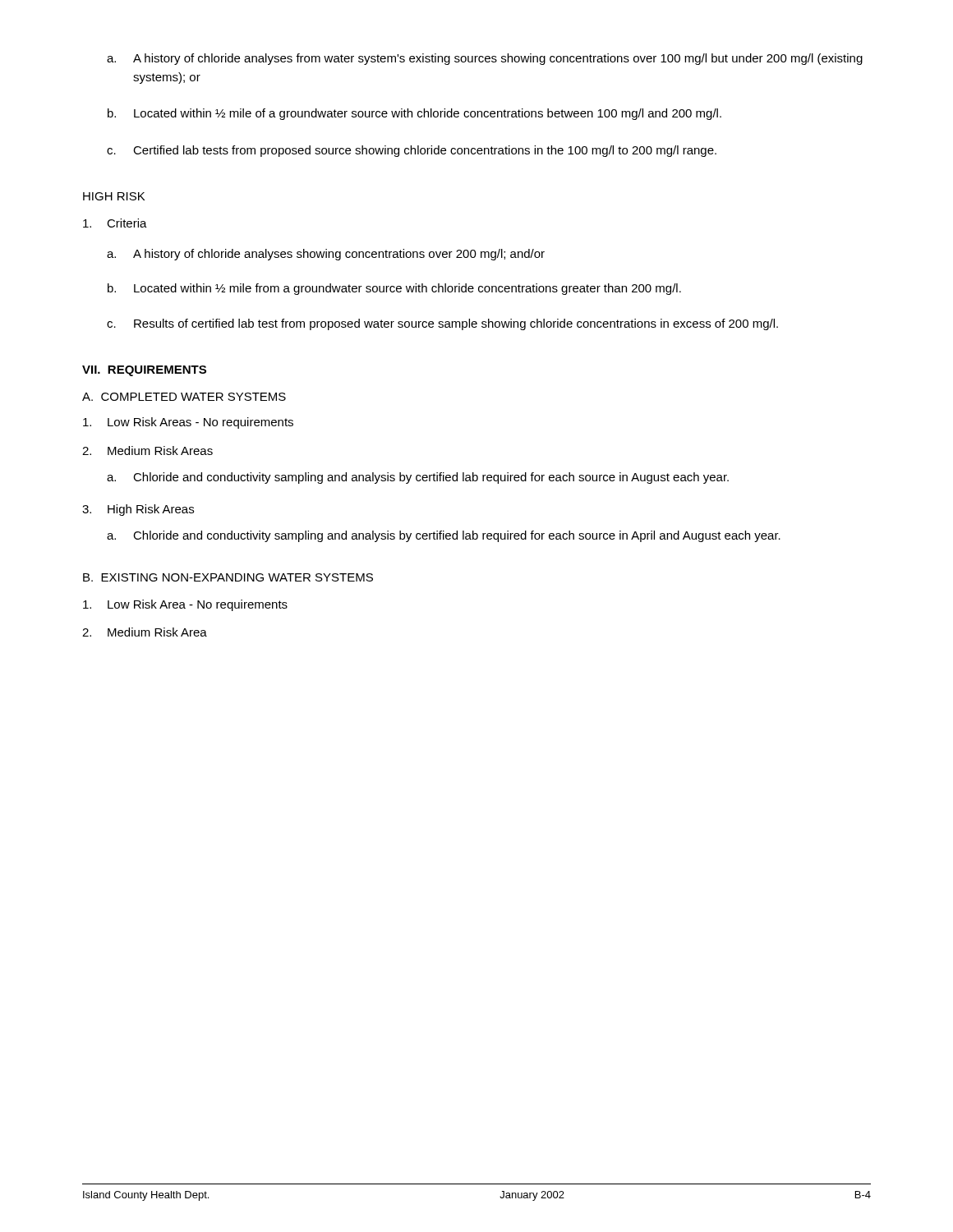
Task: Locate the list item that reads "Low Risk Areas - No requirements"
Action: coord(188,423)
